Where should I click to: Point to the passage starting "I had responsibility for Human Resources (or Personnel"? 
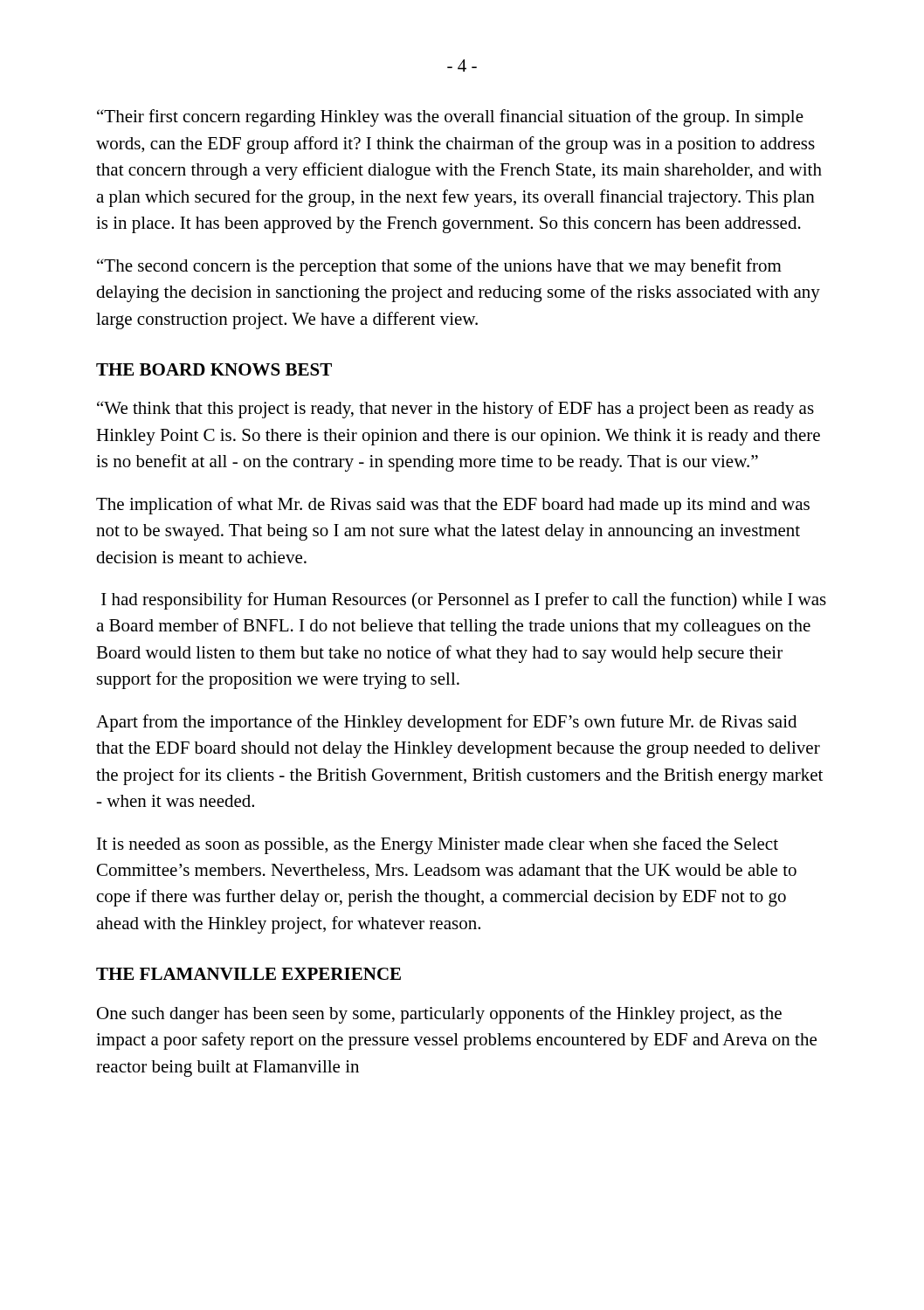(x=461, y=639)
